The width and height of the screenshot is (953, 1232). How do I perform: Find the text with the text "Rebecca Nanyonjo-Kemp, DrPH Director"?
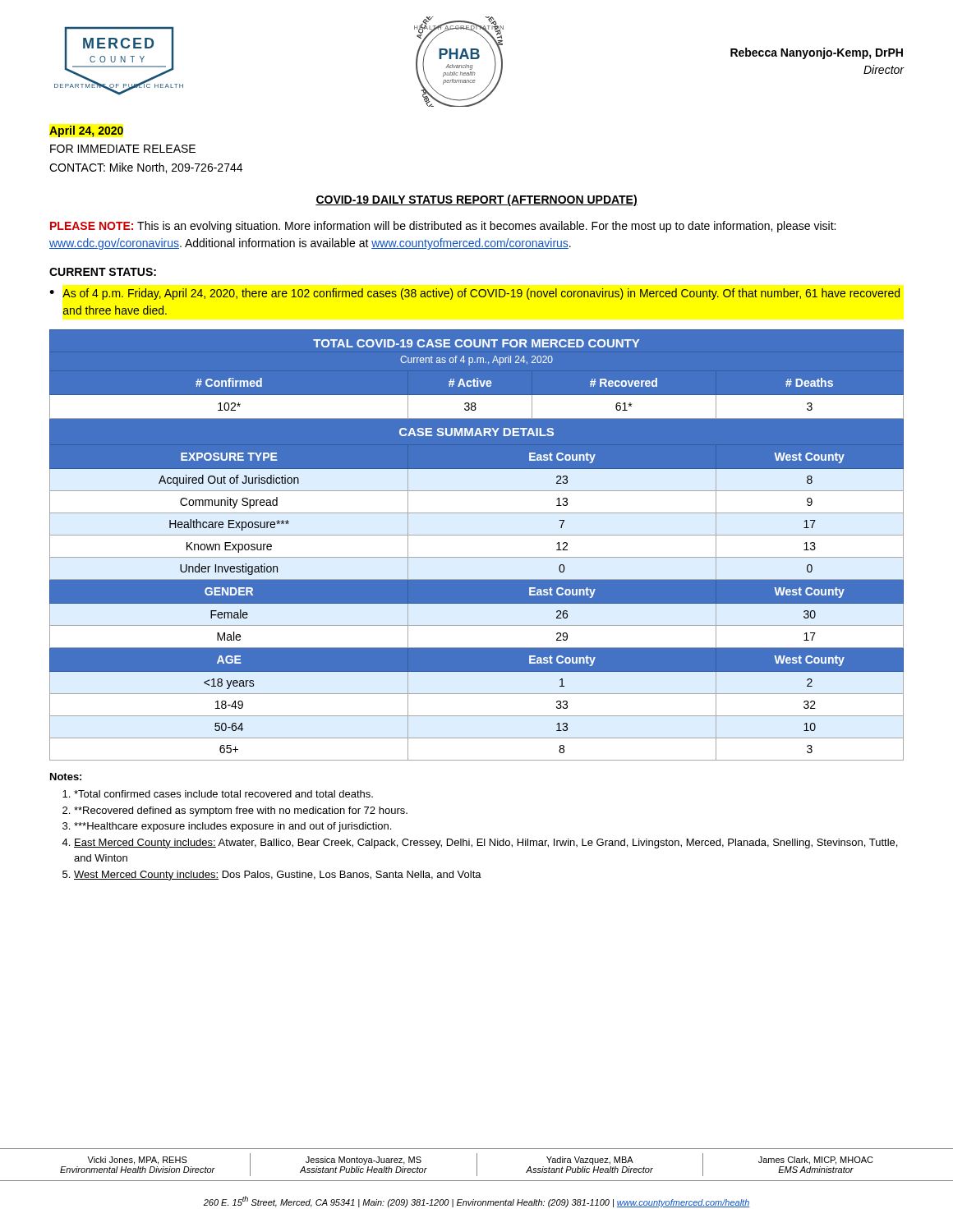pos(817,61)
